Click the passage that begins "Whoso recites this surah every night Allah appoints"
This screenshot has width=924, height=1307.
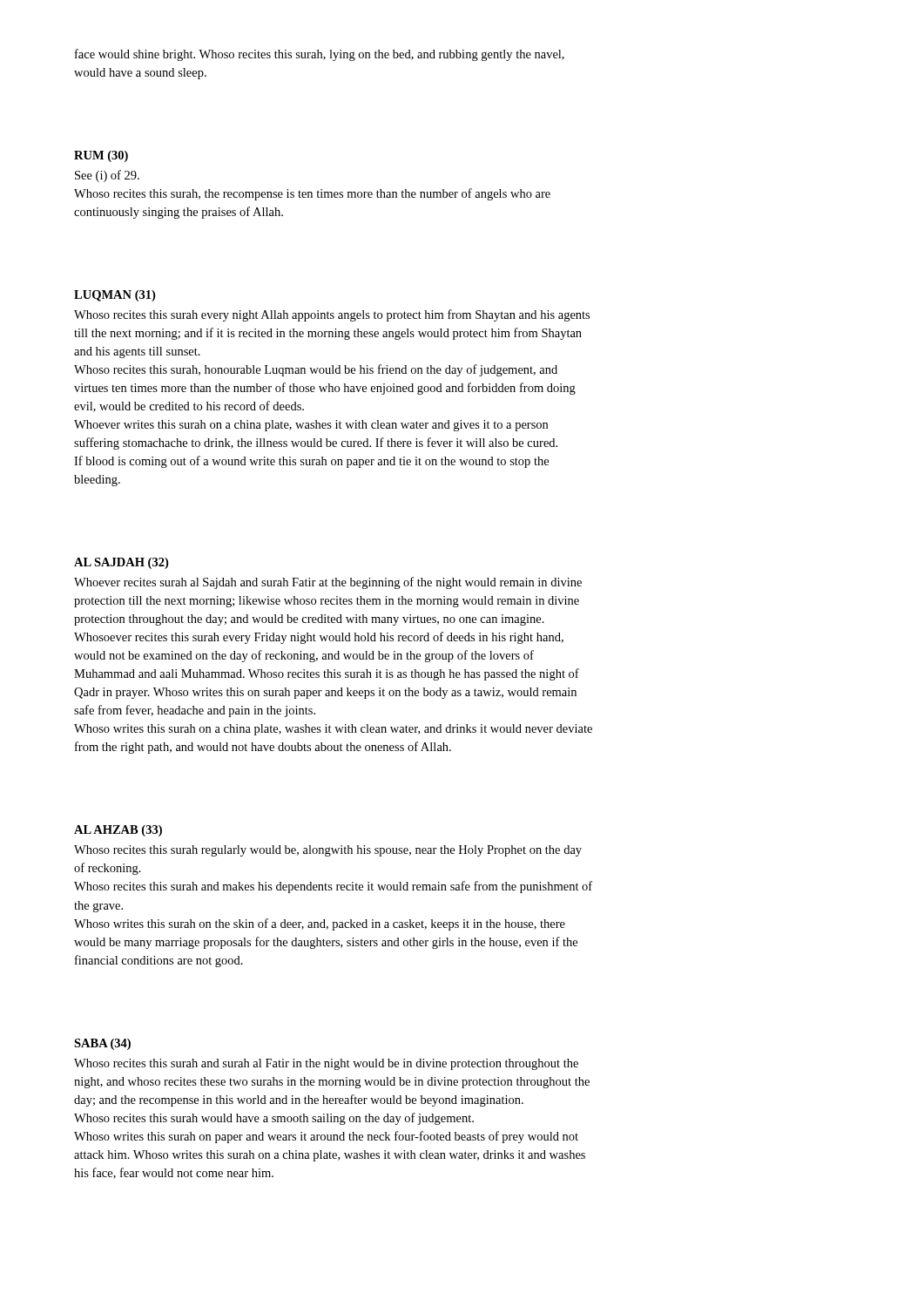pos(462,398)
